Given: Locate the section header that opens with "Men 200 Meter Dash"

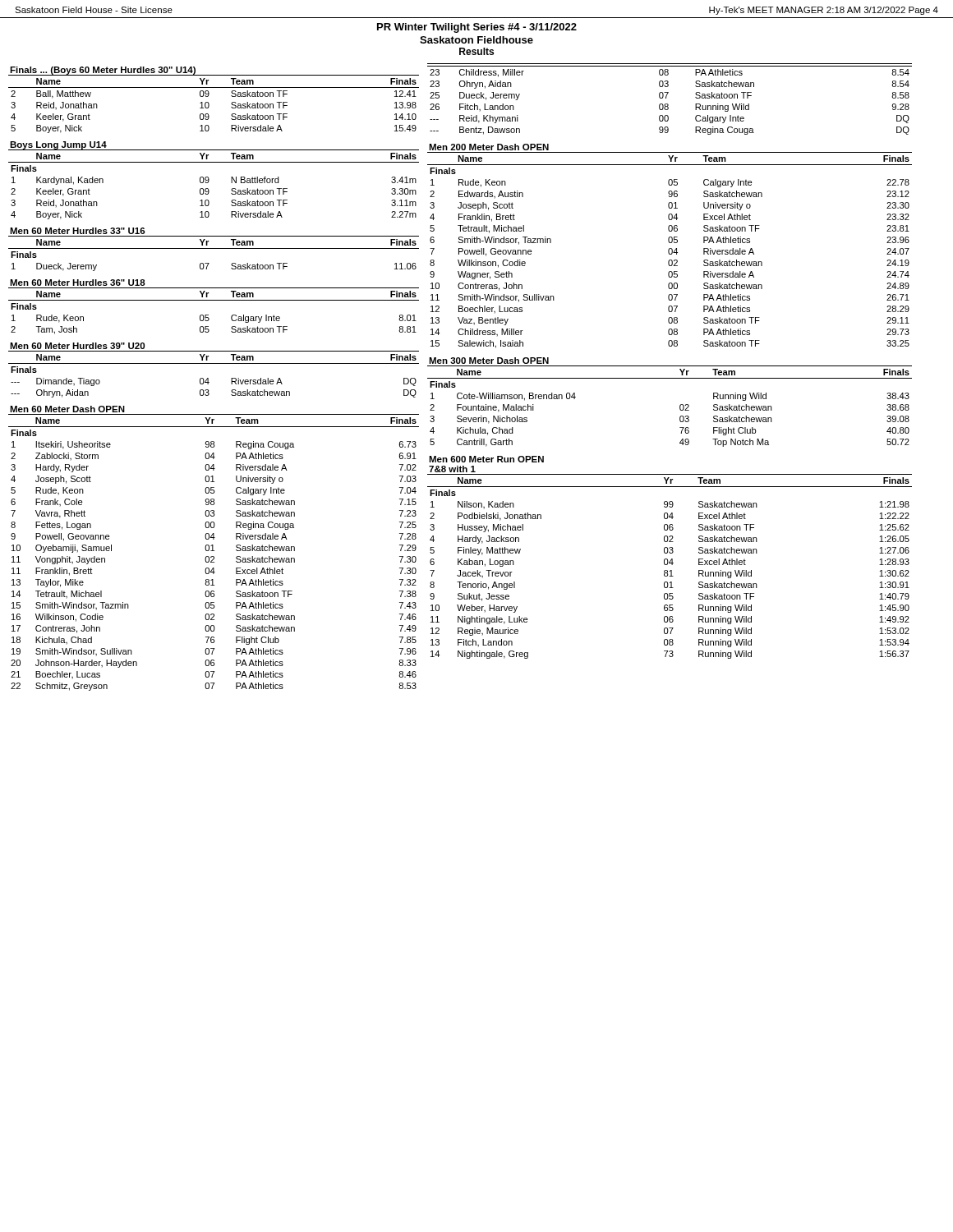Looking at the screenshot, I should click(x=489, y=147).
